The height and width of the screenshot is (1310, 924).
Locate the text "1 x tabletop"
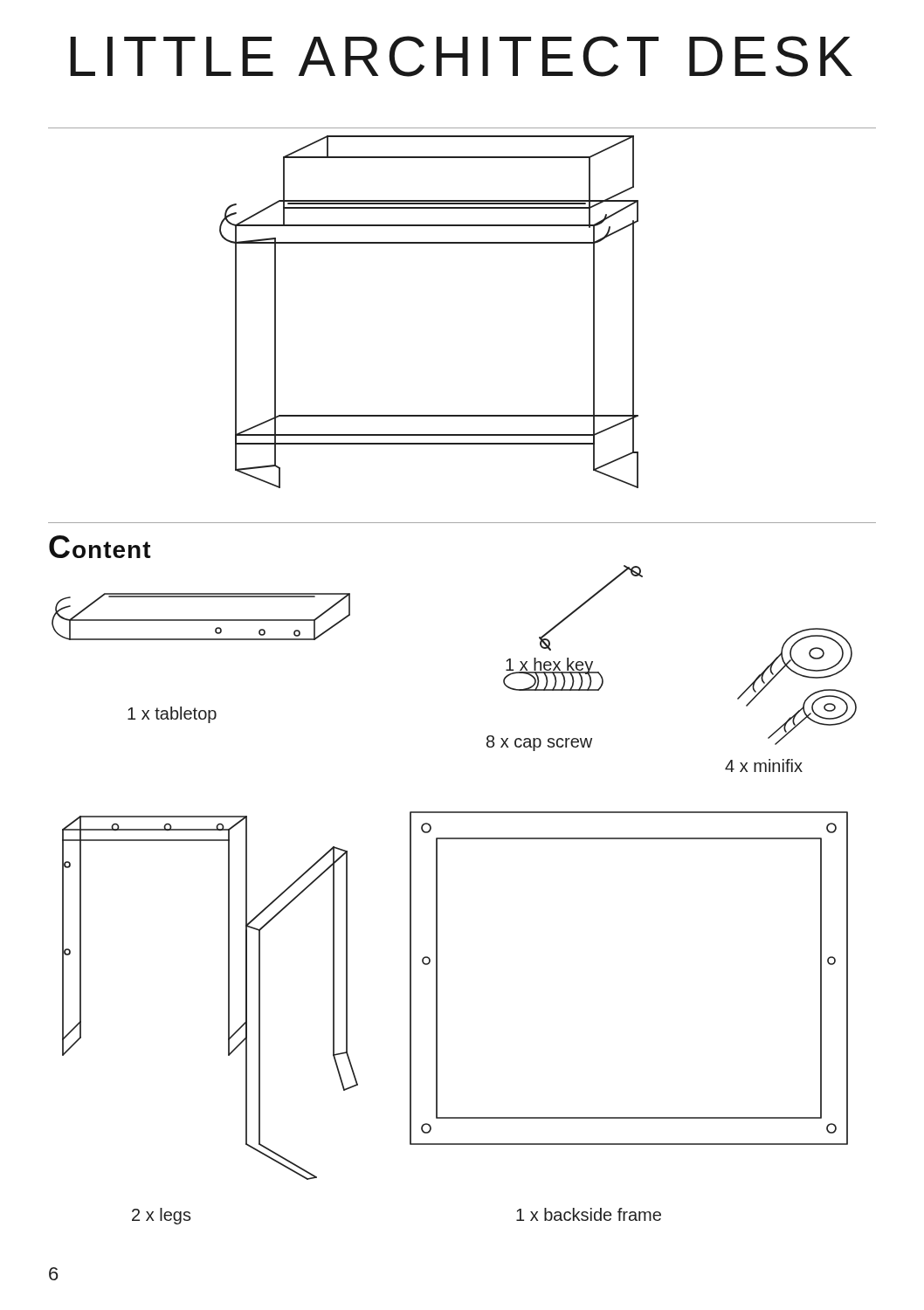click(x=172, y=713)
